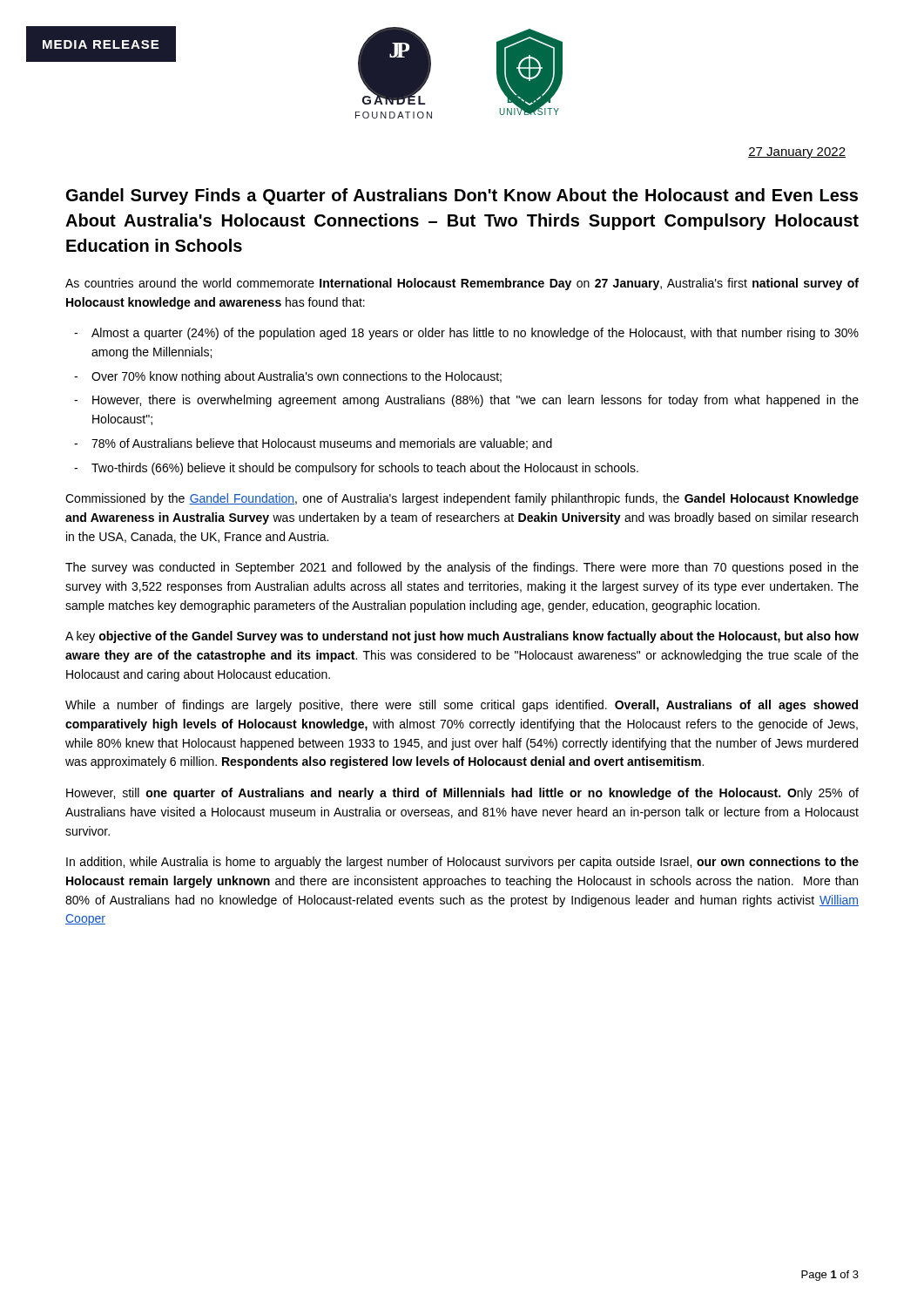
Task: Locate the element starting "27 January 2022"
Action: point(797,151)
